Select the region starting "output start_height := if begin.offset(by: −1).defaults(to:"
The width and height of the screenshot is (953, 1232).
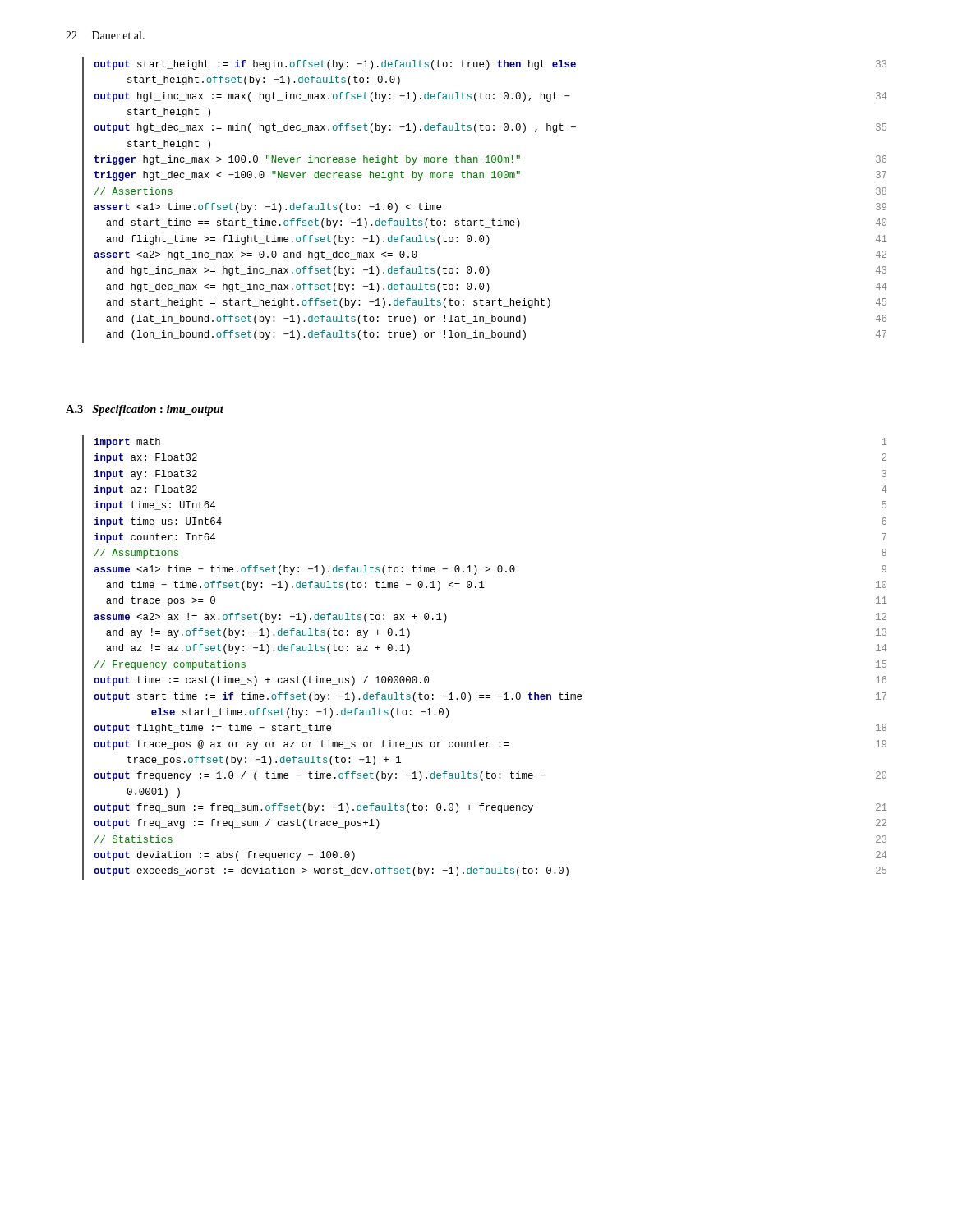pyautogui.click(x=490, y=65)
